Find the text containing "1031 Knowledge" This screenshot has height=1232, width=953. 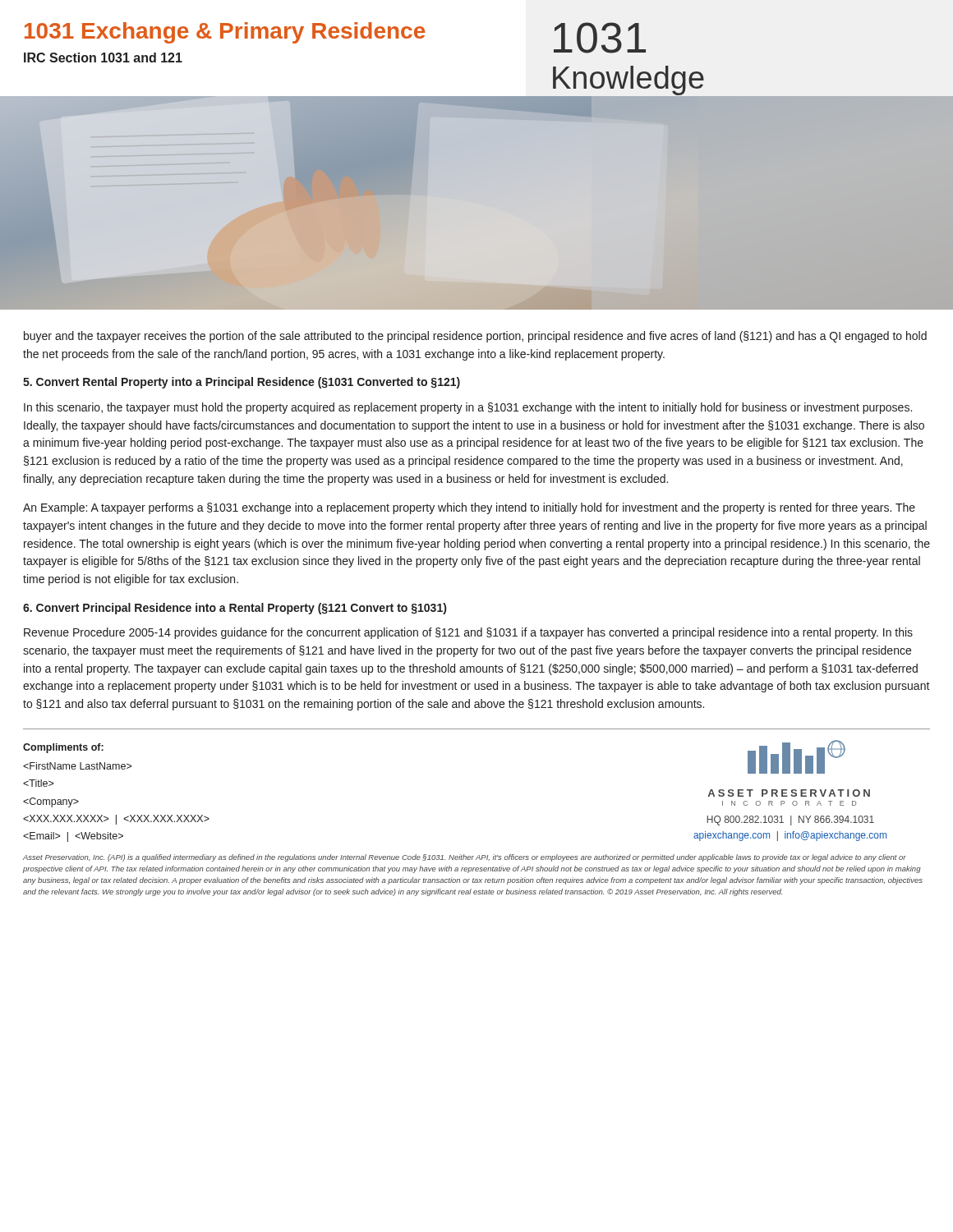click(x=600, y=38)
